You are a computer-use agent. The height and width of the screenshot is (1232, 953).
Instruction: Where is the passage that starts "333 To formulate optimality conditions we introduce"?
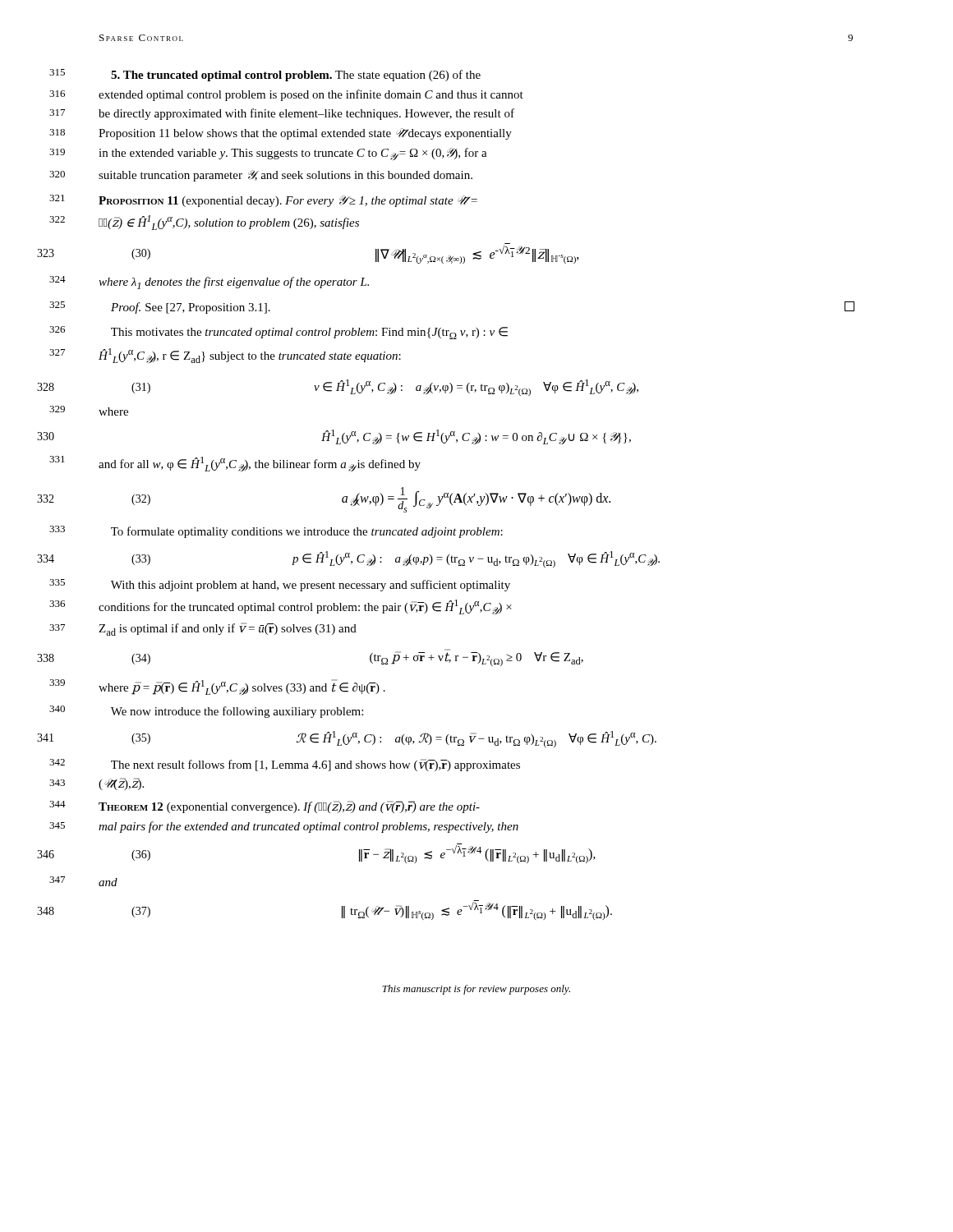pos(476,532)
